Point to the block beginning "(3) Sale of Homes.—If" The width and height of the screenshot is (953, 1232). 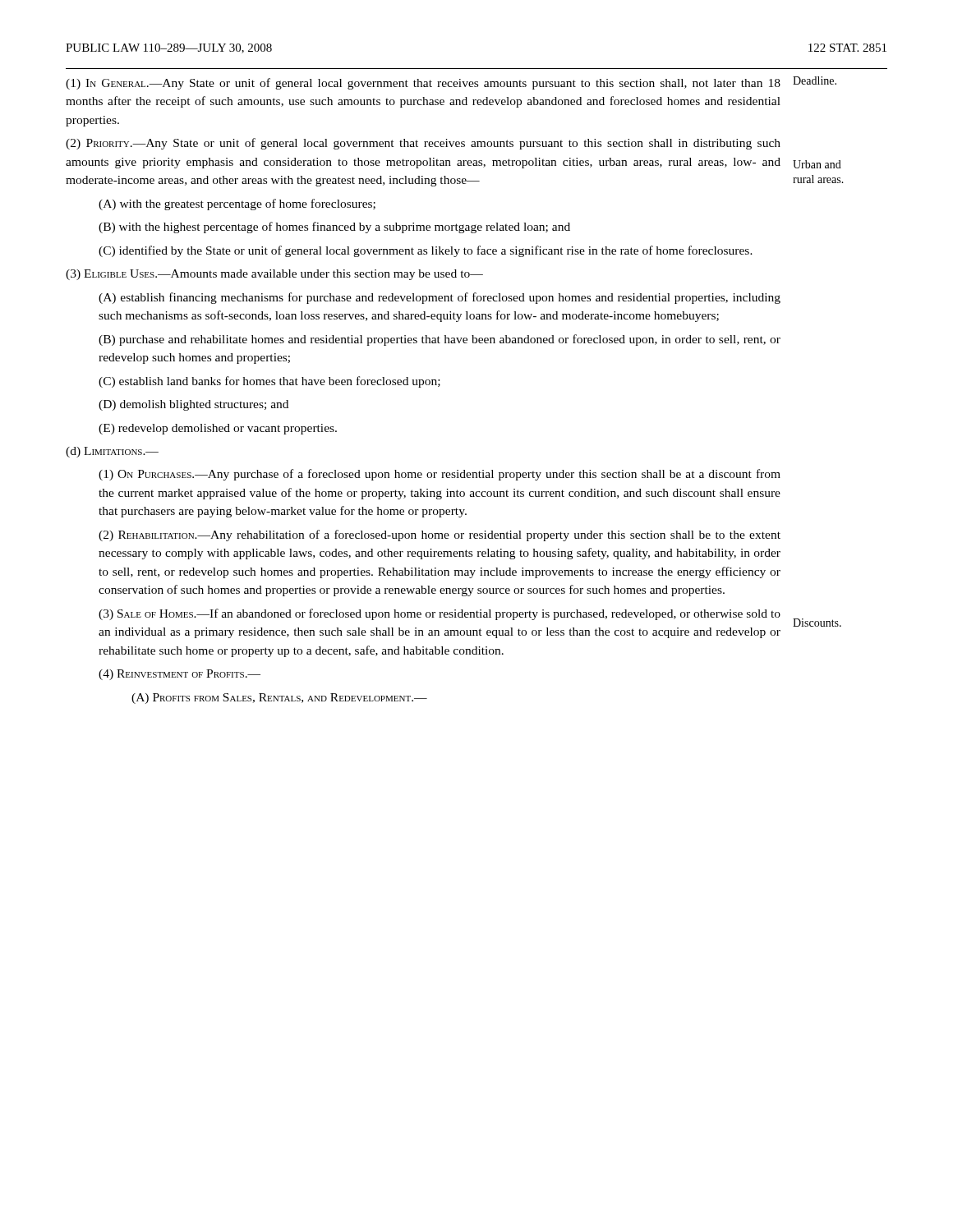(x=440, y=632)
